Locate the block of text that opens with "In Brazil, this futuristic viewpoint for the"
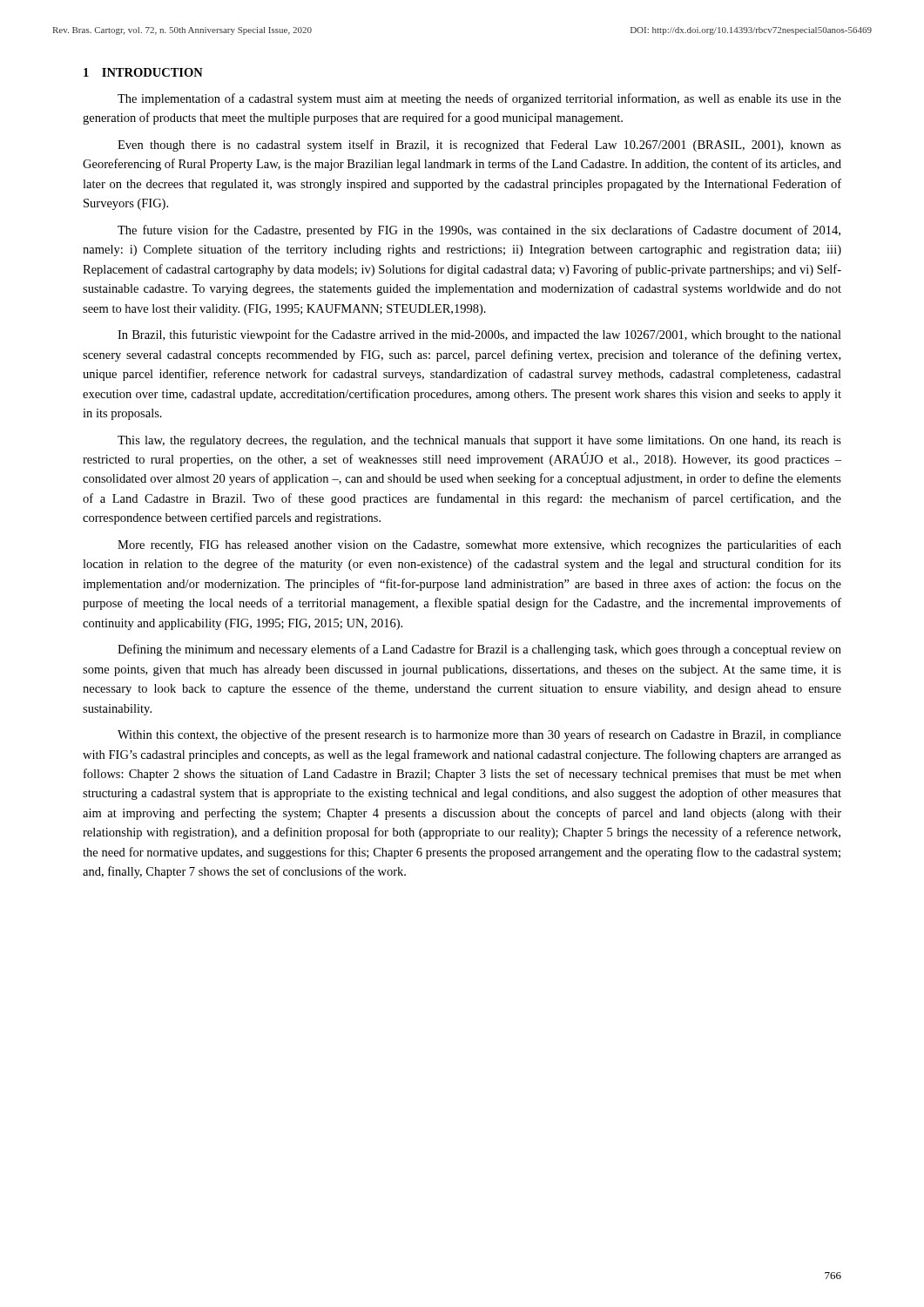Screen dimensions: 1307x924 (x=462, y=374)
